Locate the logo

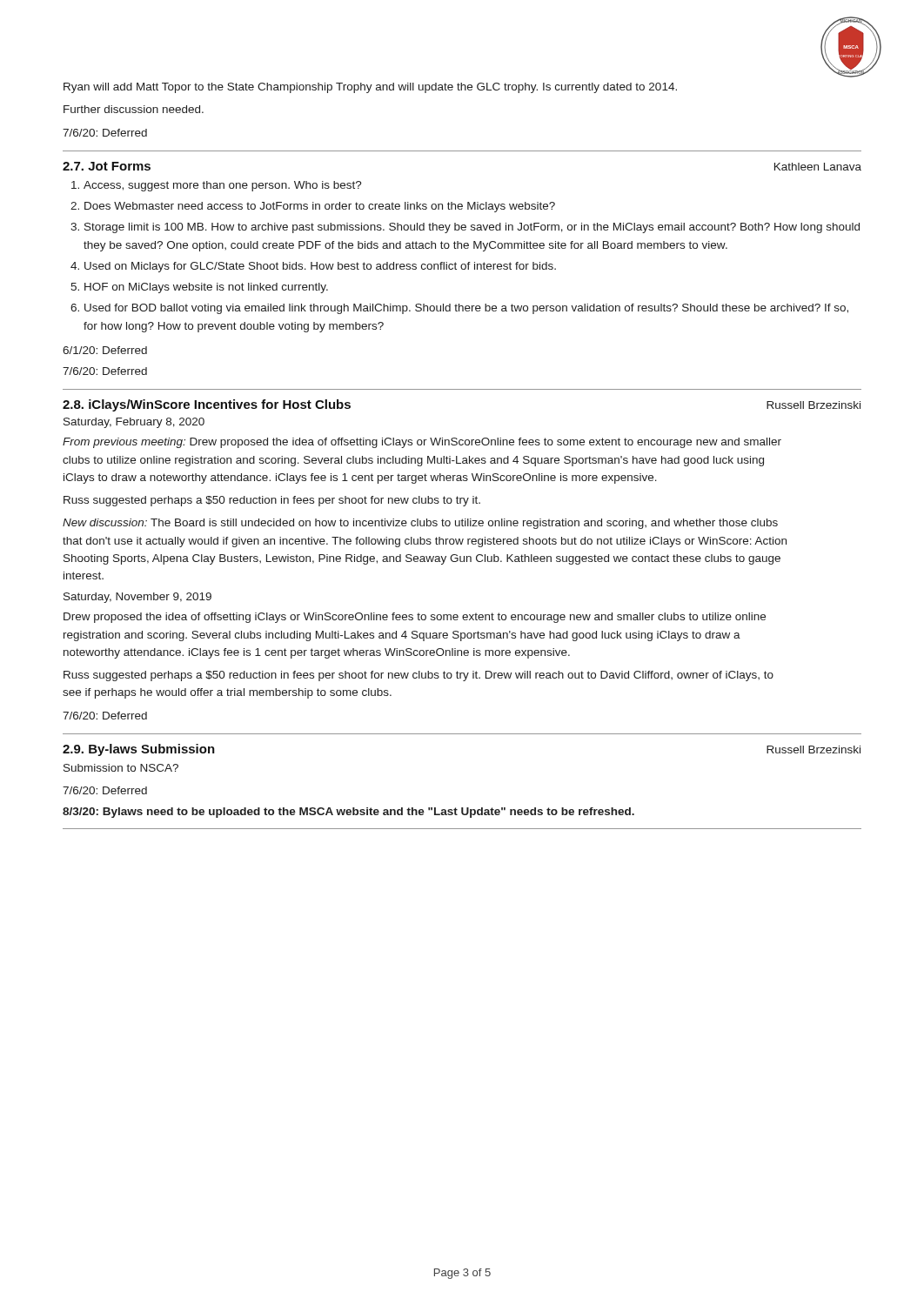(x=851, y=47)
